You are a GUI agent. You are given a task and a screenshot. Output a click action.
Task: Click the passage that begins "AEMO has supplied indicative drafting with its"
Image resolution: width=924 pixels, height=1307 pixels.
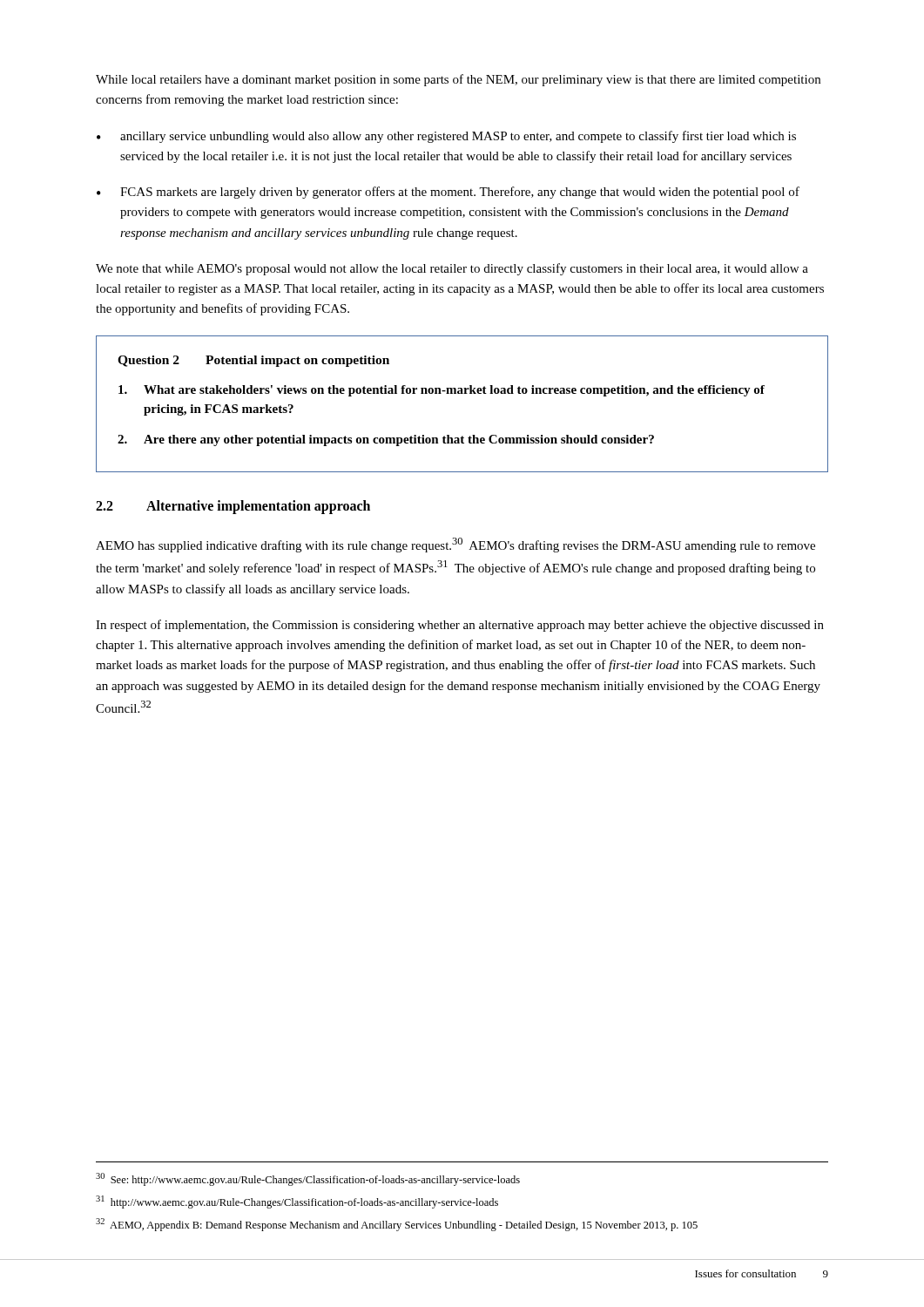(x=456, y=565)
